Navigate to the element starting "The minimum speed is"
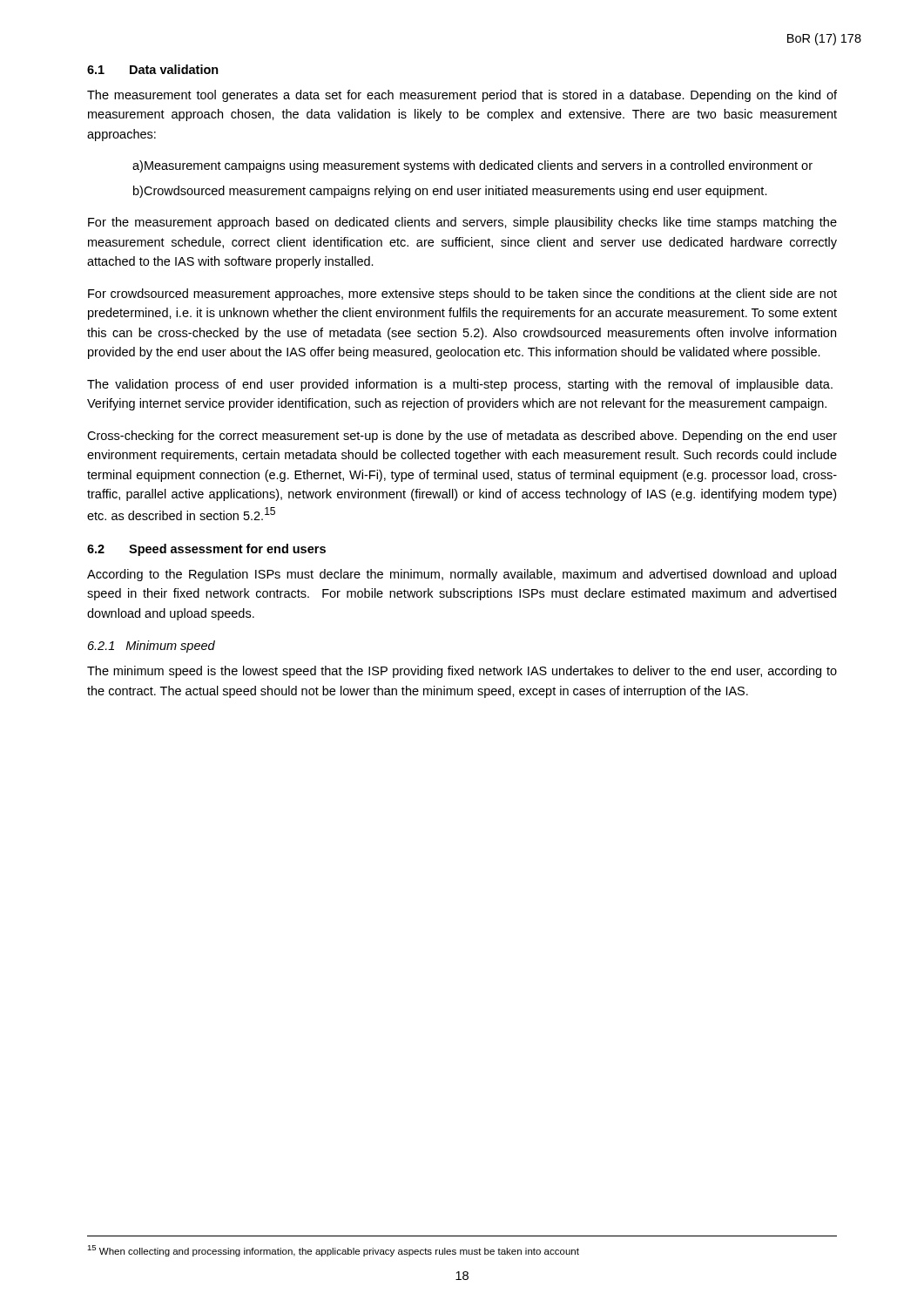The width and height of the screenshot is (924, 1307). click(462, 681)
